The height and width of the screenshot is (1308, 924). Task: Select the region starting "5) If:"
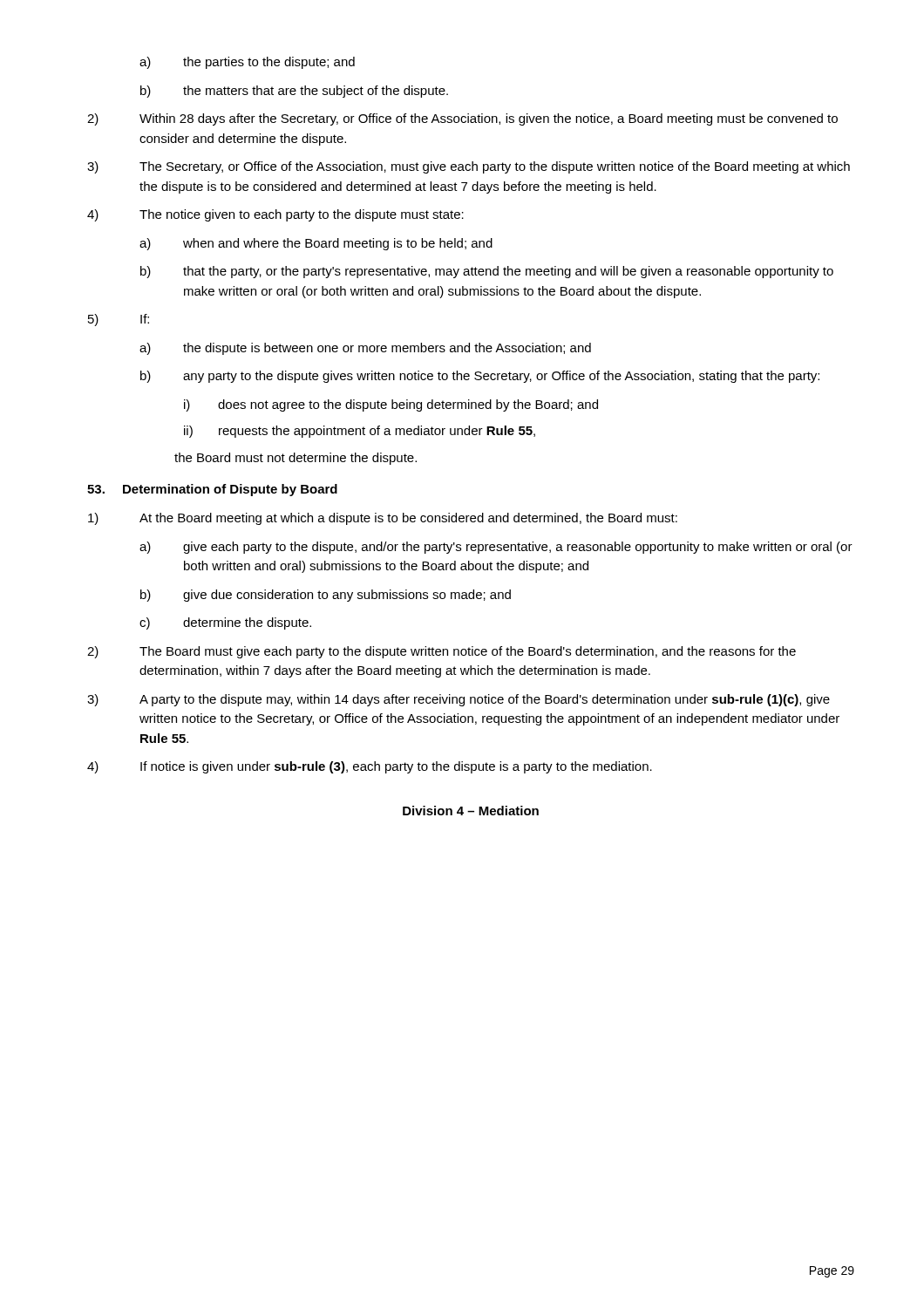[93, 320]
